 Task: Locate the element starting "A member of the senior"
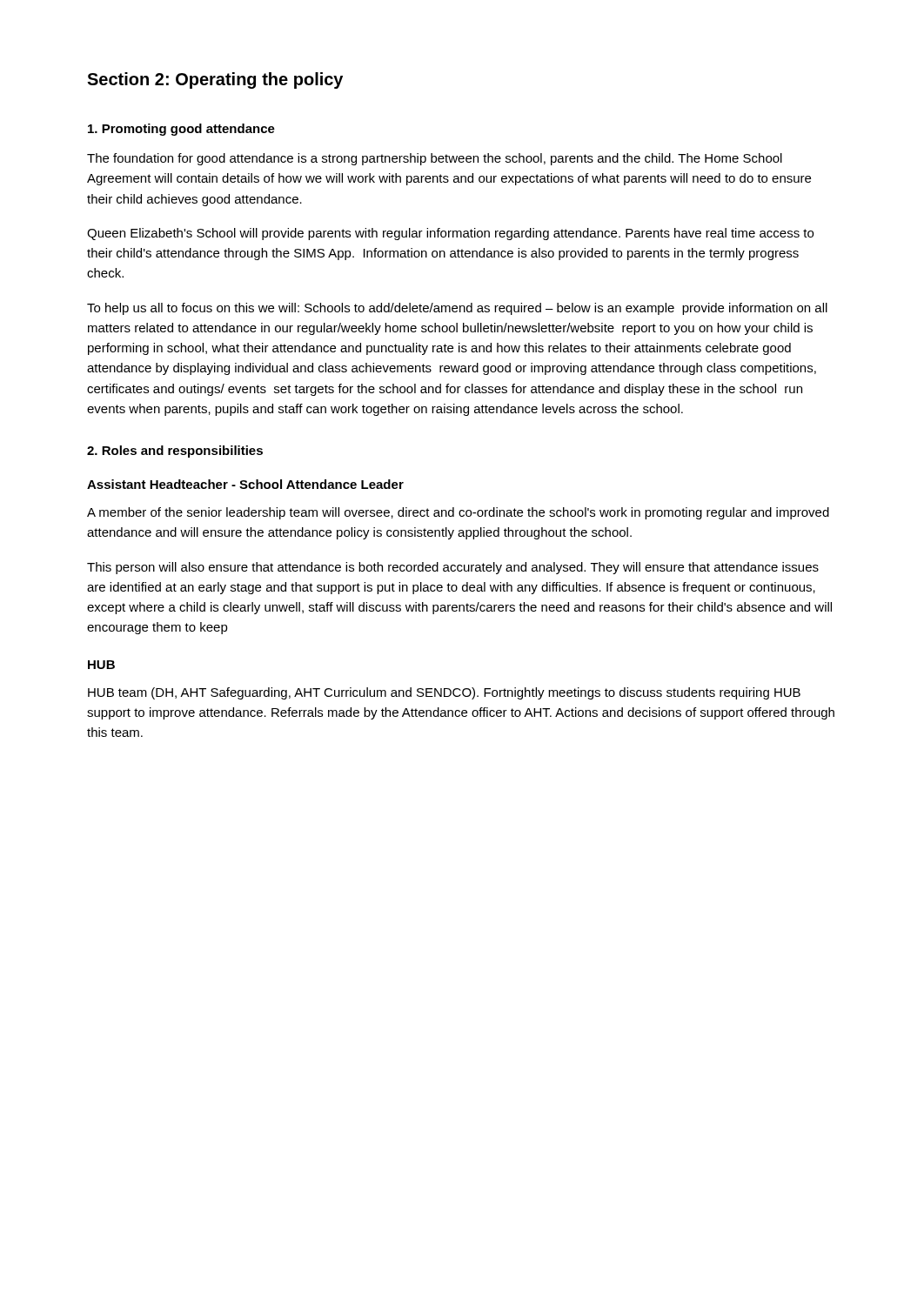click(x=458, y=522)
